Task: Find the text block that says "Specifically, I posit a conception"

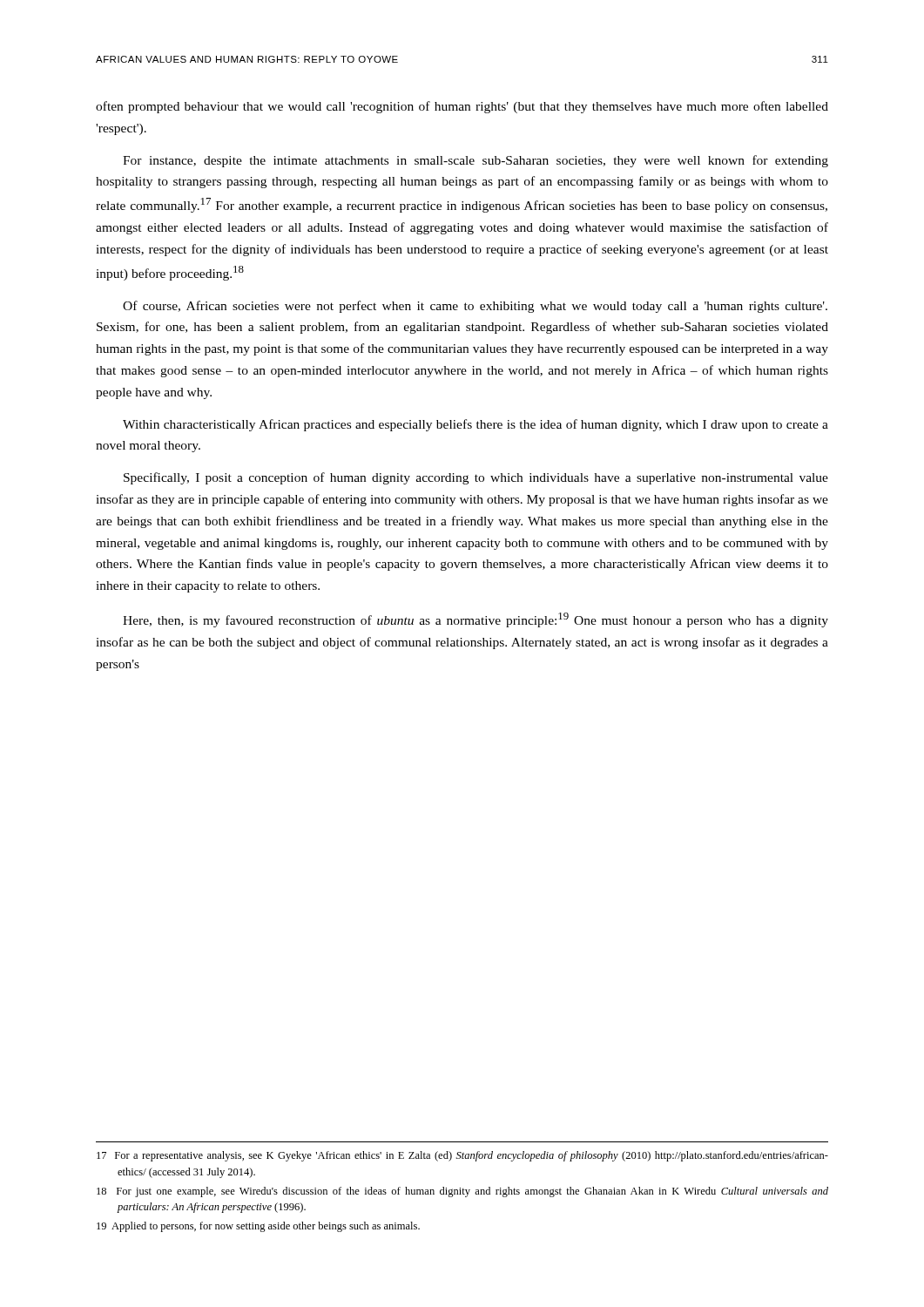Action: (462, 532)
